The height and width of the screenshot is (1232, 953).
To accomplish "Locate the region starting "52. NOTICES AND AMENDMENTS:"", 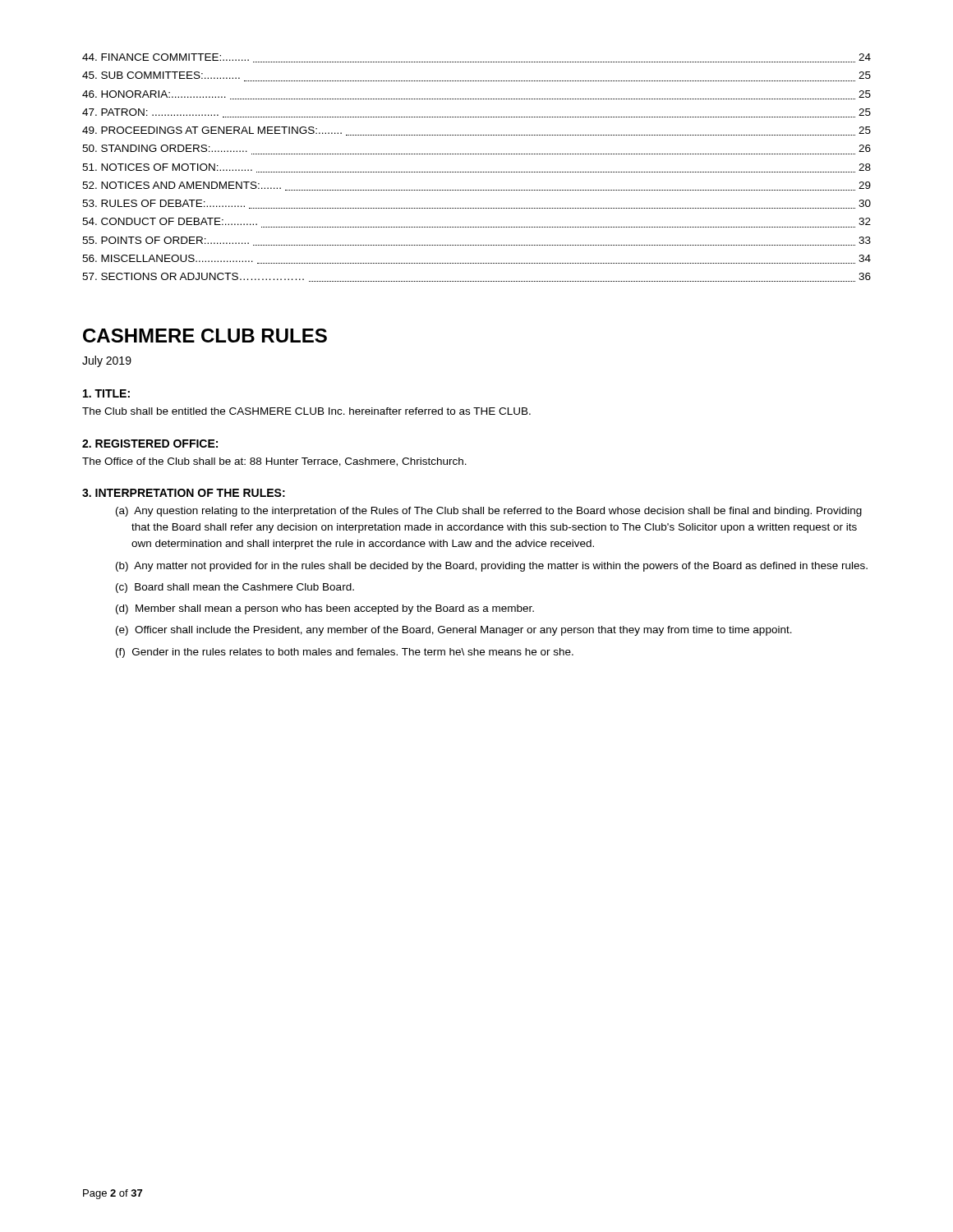I will pos(476,185).
